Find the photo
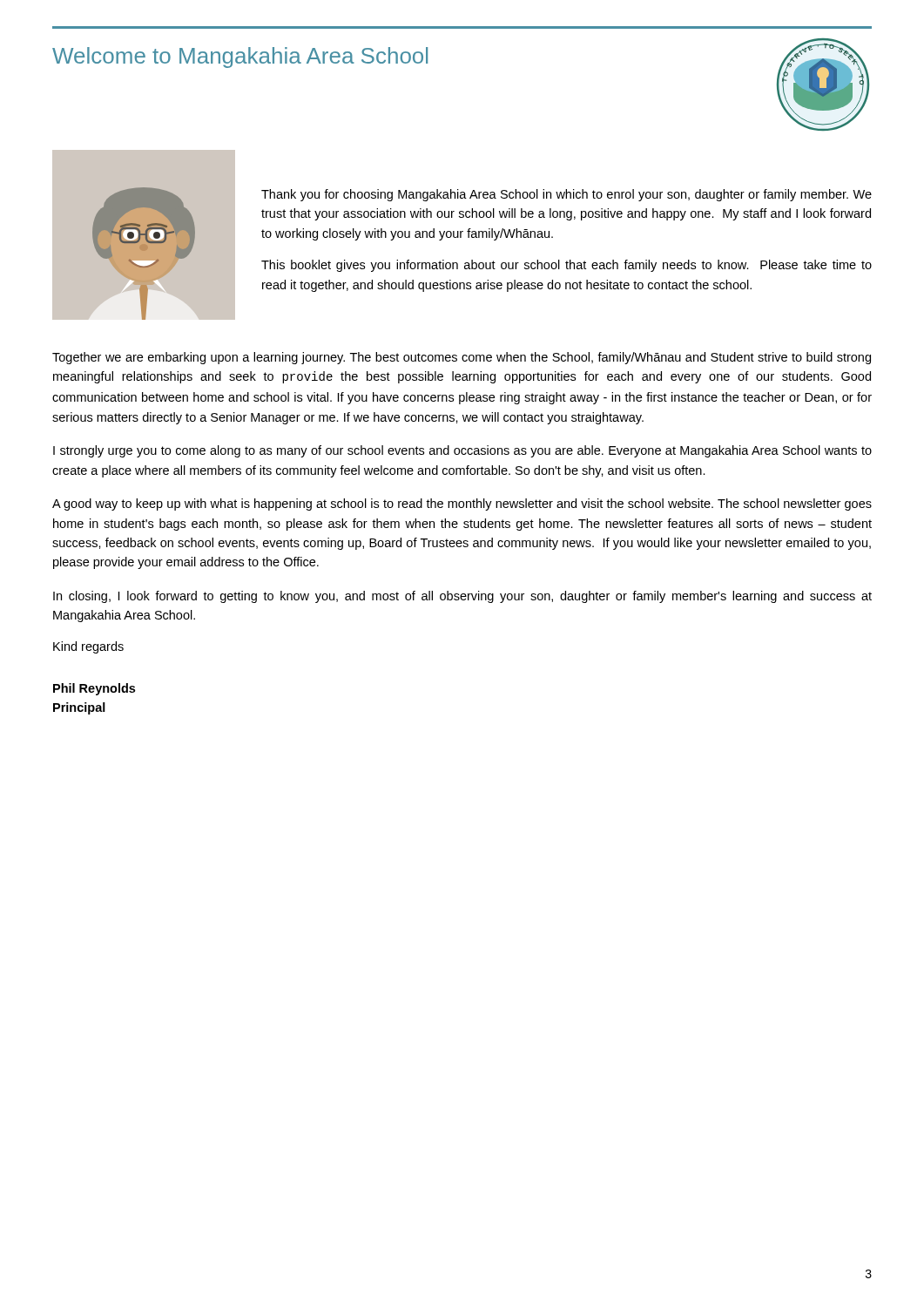 click(144, 235)
